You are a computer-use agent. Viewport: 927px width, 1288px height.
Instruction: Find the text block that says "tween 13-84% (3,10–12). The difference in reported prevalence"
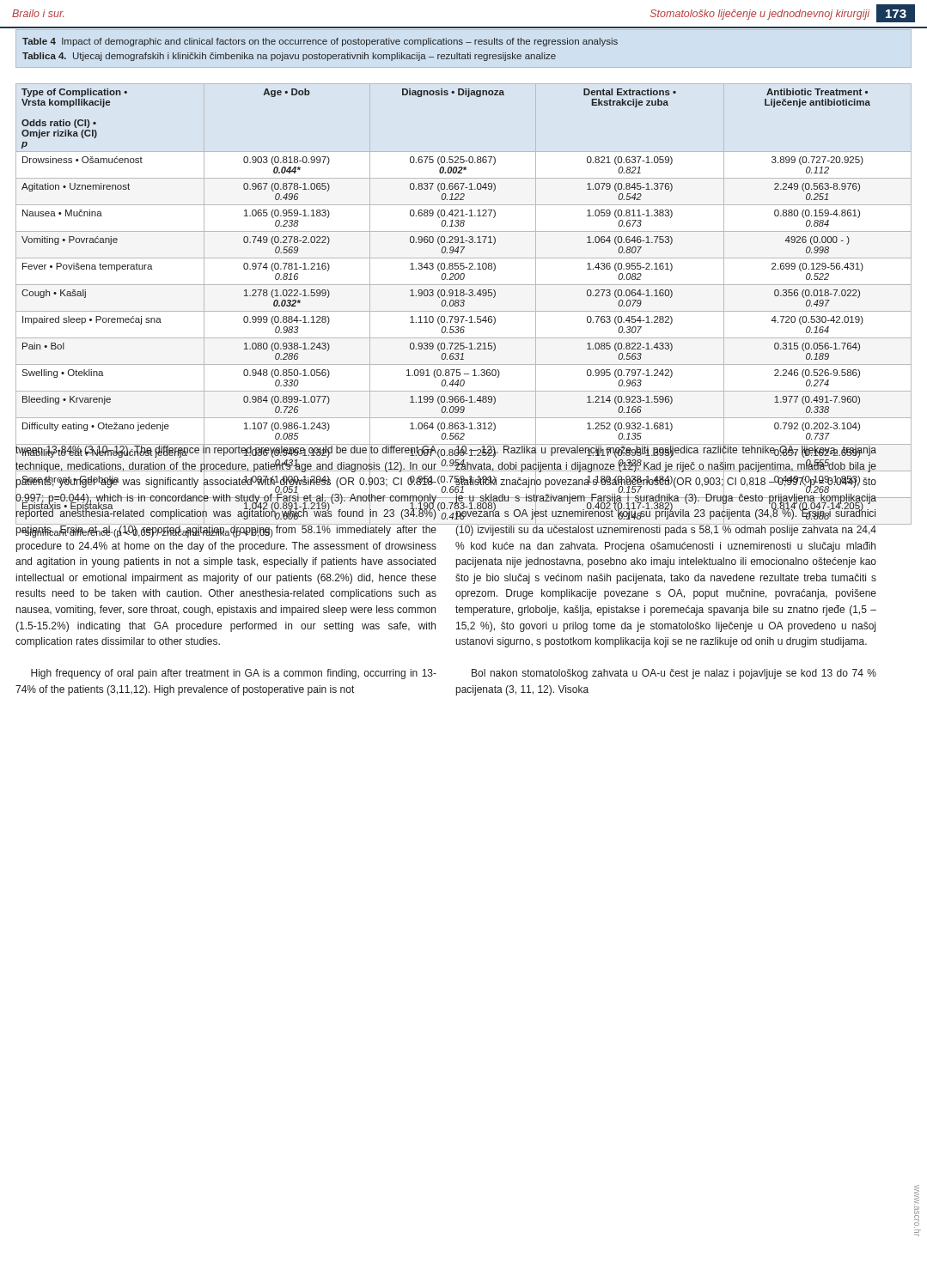226,570
